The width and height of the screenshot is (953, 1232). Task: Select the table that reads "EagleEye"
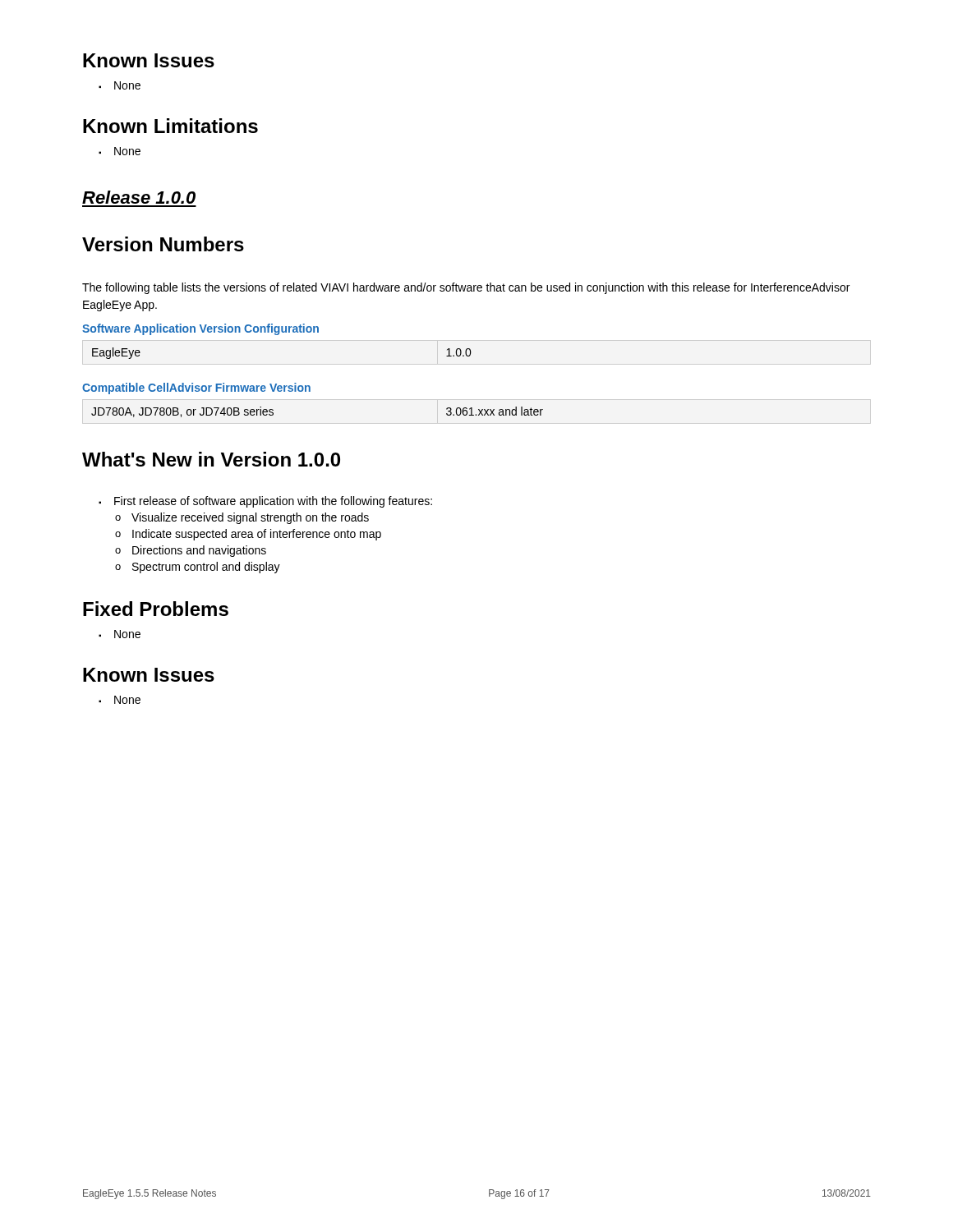click(476, 352)
